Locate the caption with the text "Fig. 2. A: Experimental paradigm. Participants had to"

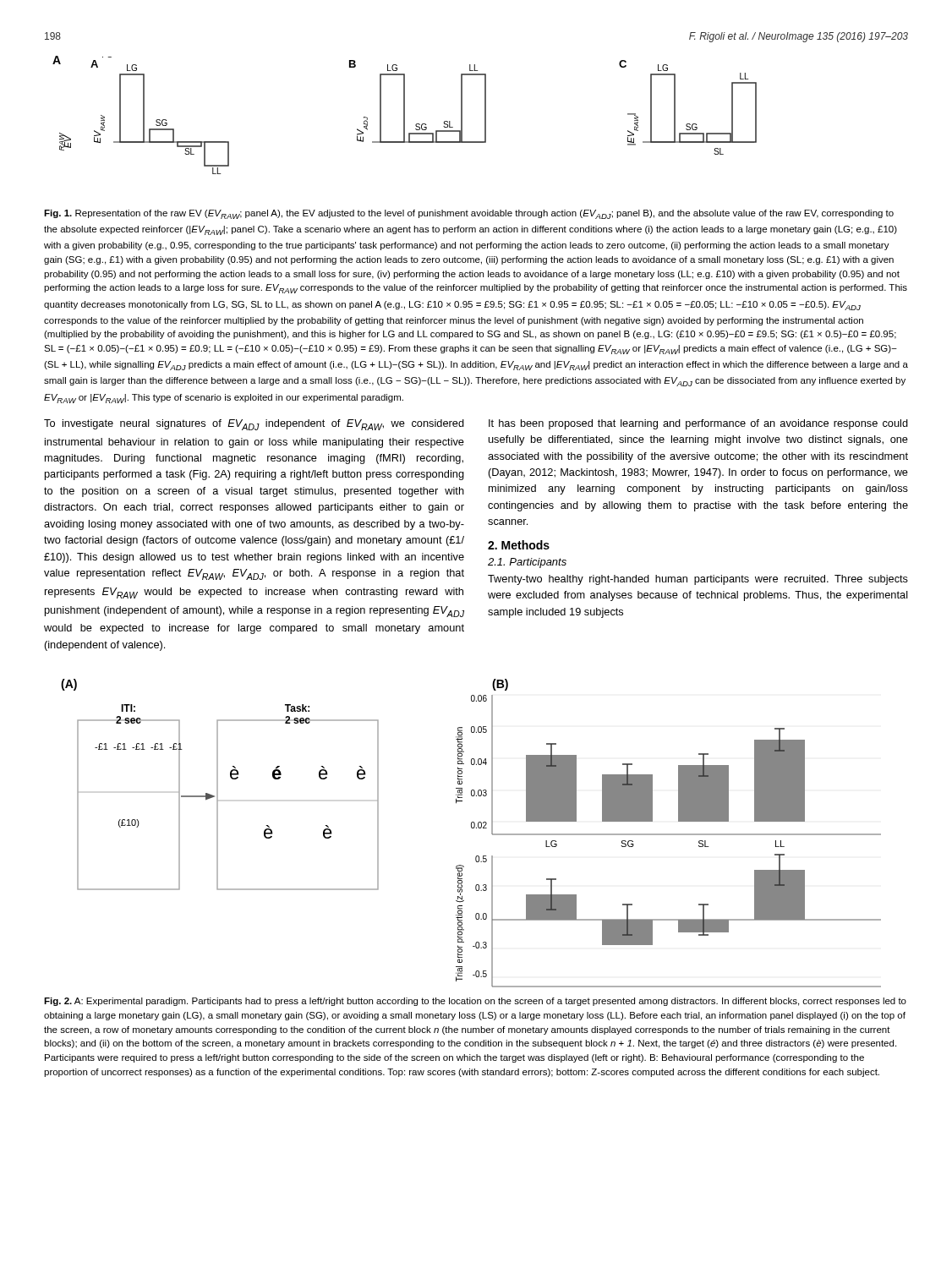(475, 1036)
